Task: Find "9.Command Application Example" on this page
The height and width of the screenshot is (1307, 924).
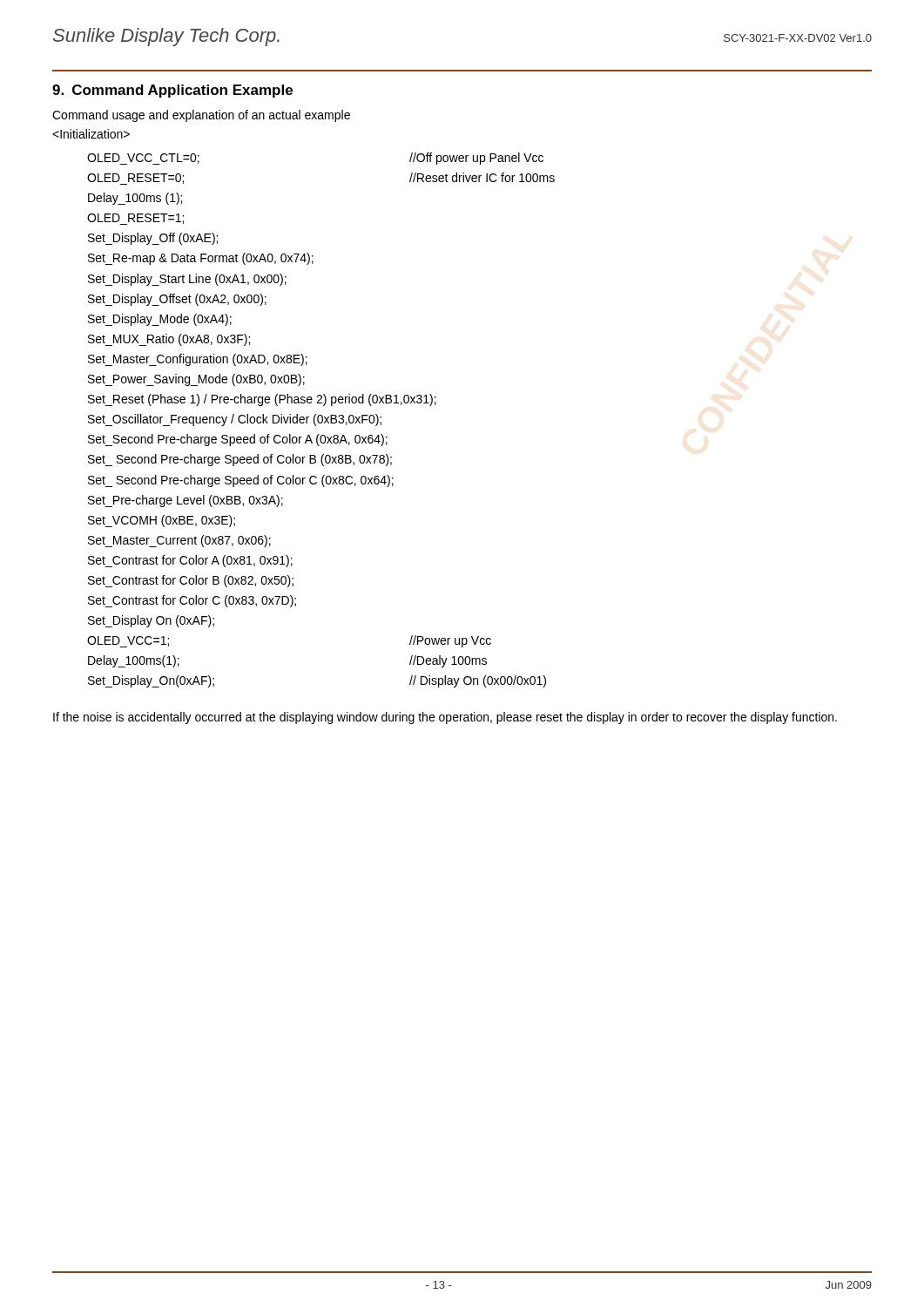Action: click(x=173, y=90)
